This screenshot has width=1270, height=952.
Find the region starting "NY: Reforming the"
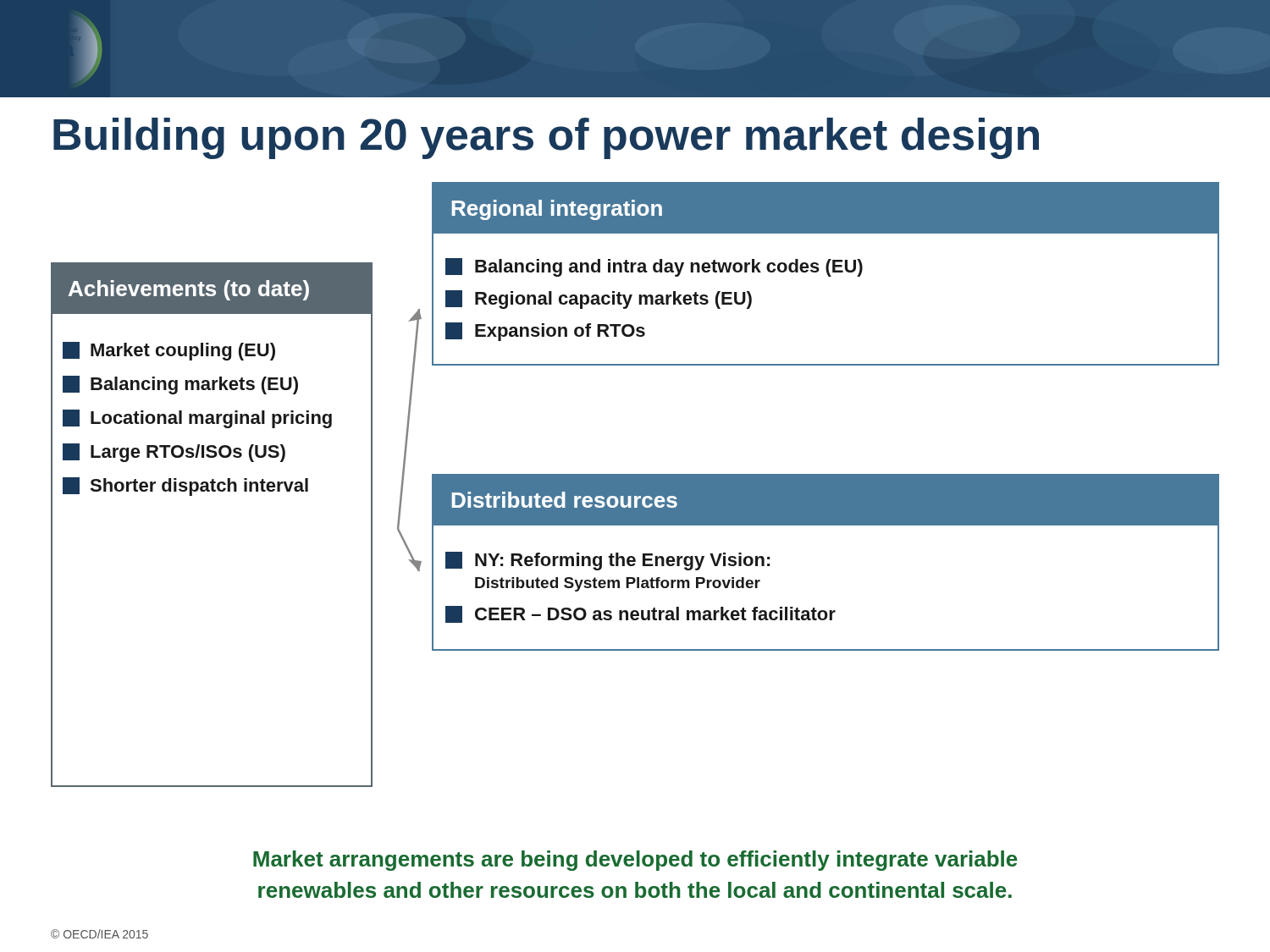608,571
